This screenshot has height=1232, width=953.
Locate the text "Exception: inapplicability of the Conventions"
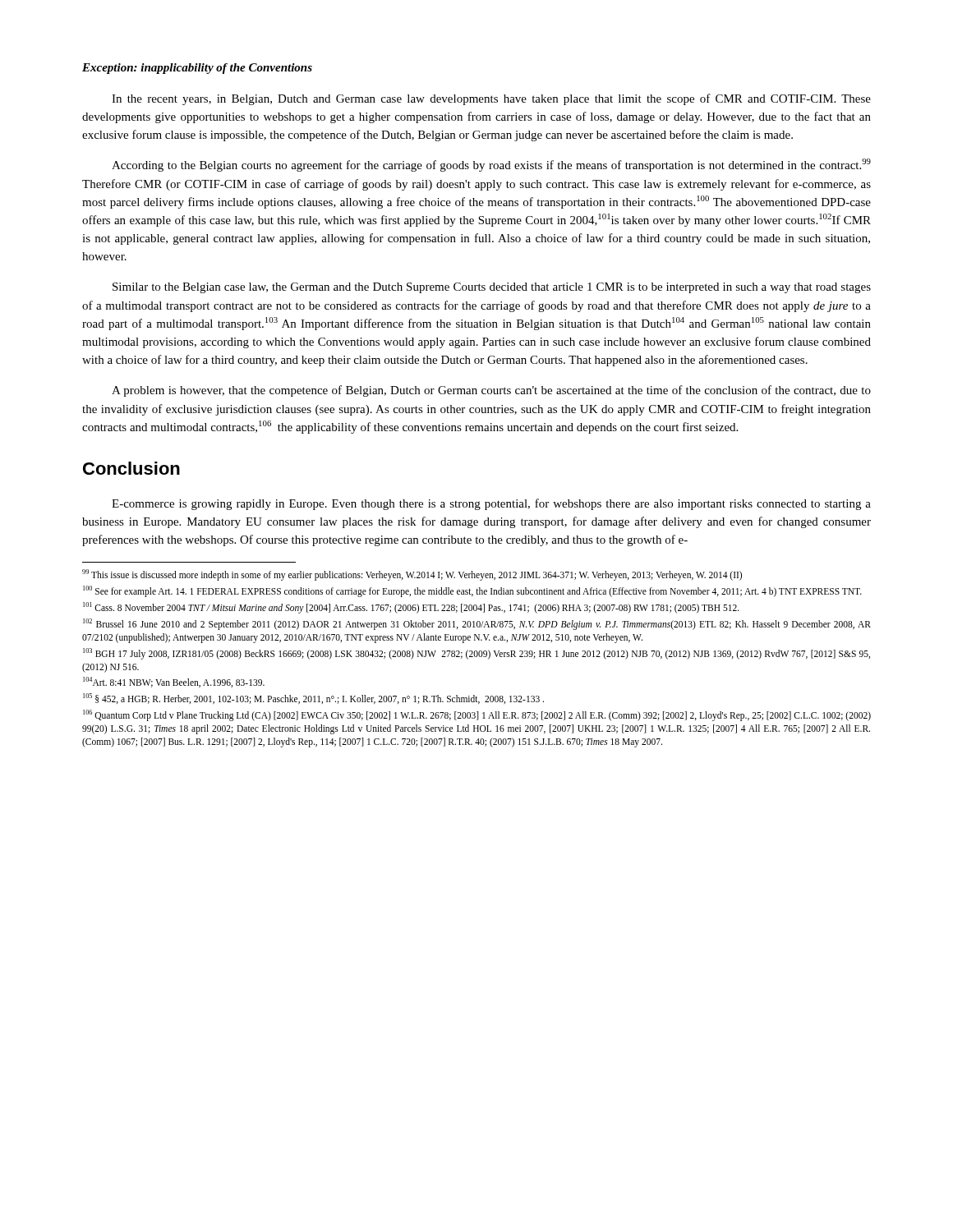[197, 69]
